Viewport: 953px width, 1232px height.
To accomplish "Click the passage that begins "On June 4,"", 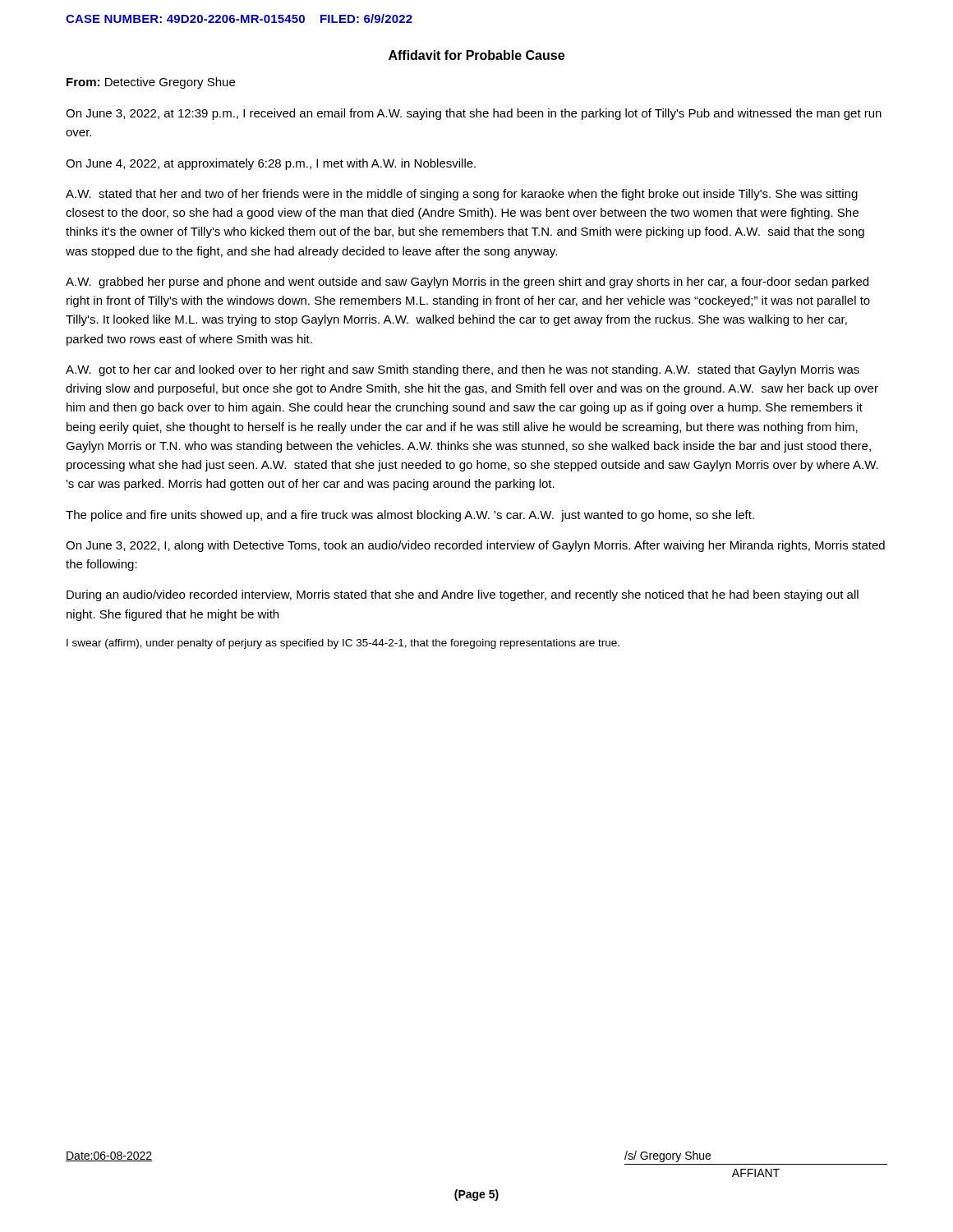I will click(x=271, y=163).
